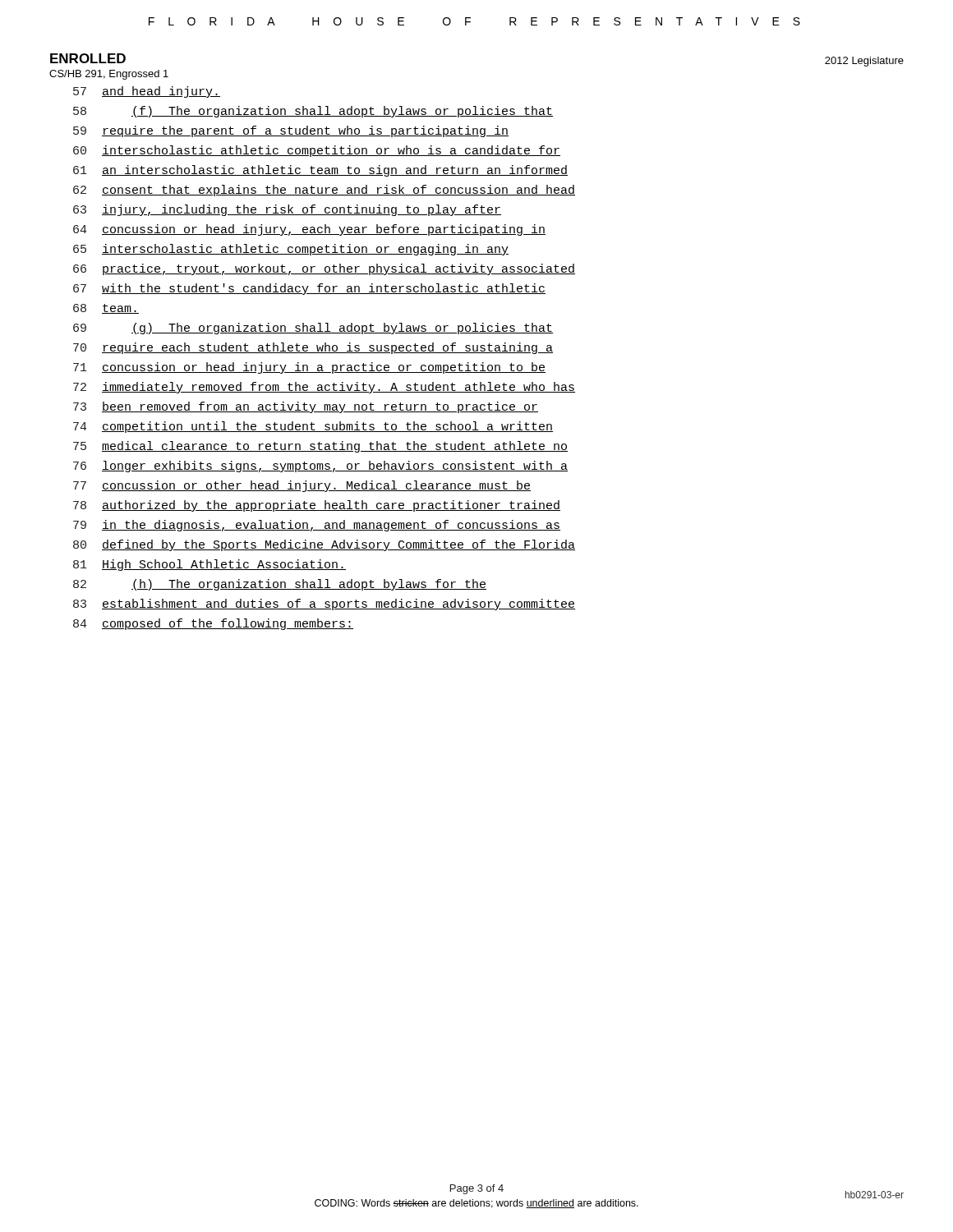Locate the passage starting "83 establishment and duties of a"
The height and width of the screenshot is (1232, 953).
476,605
